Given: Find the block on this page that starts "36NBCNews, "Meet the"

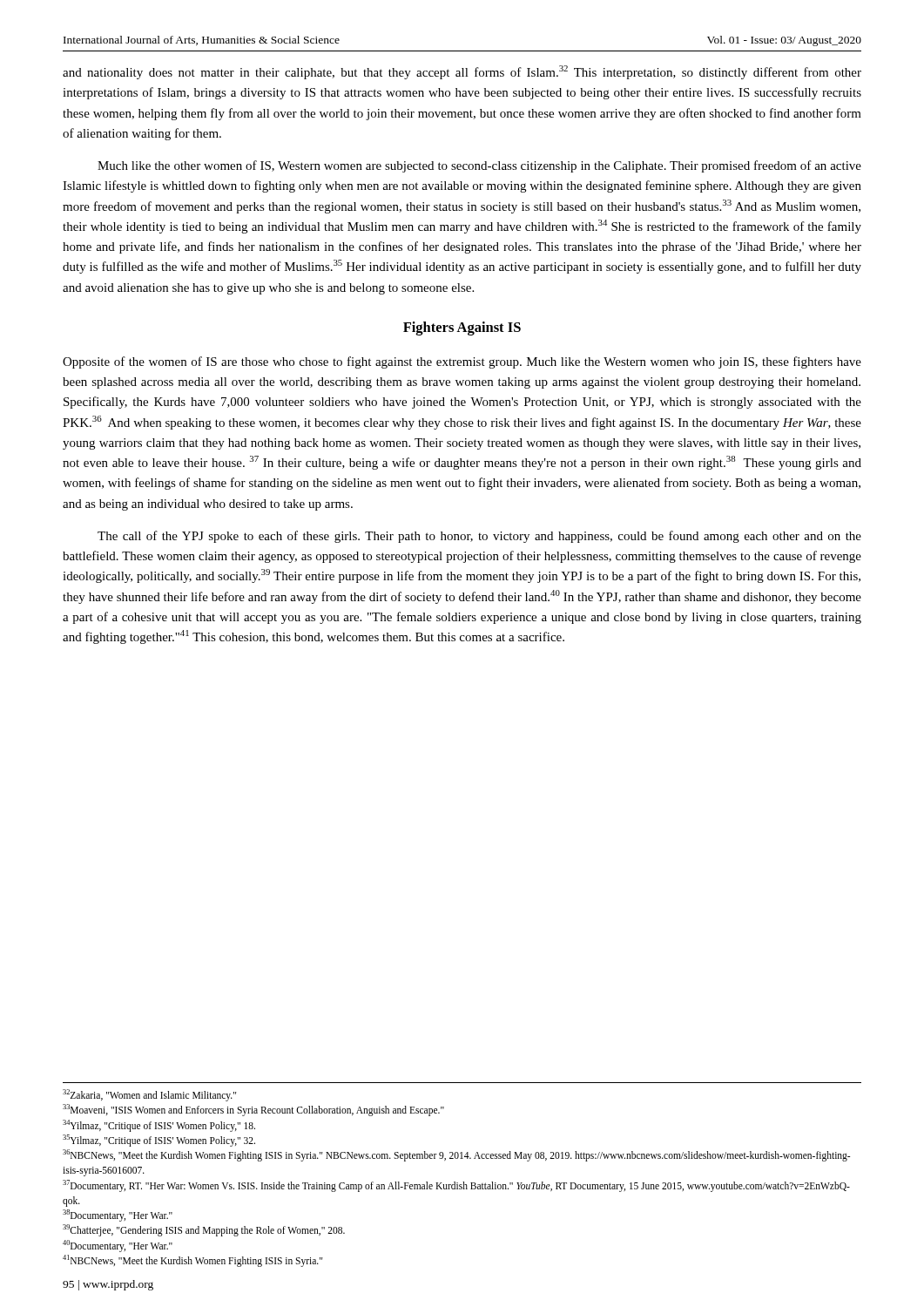Looking at the screenshot, I should 457,1162.
